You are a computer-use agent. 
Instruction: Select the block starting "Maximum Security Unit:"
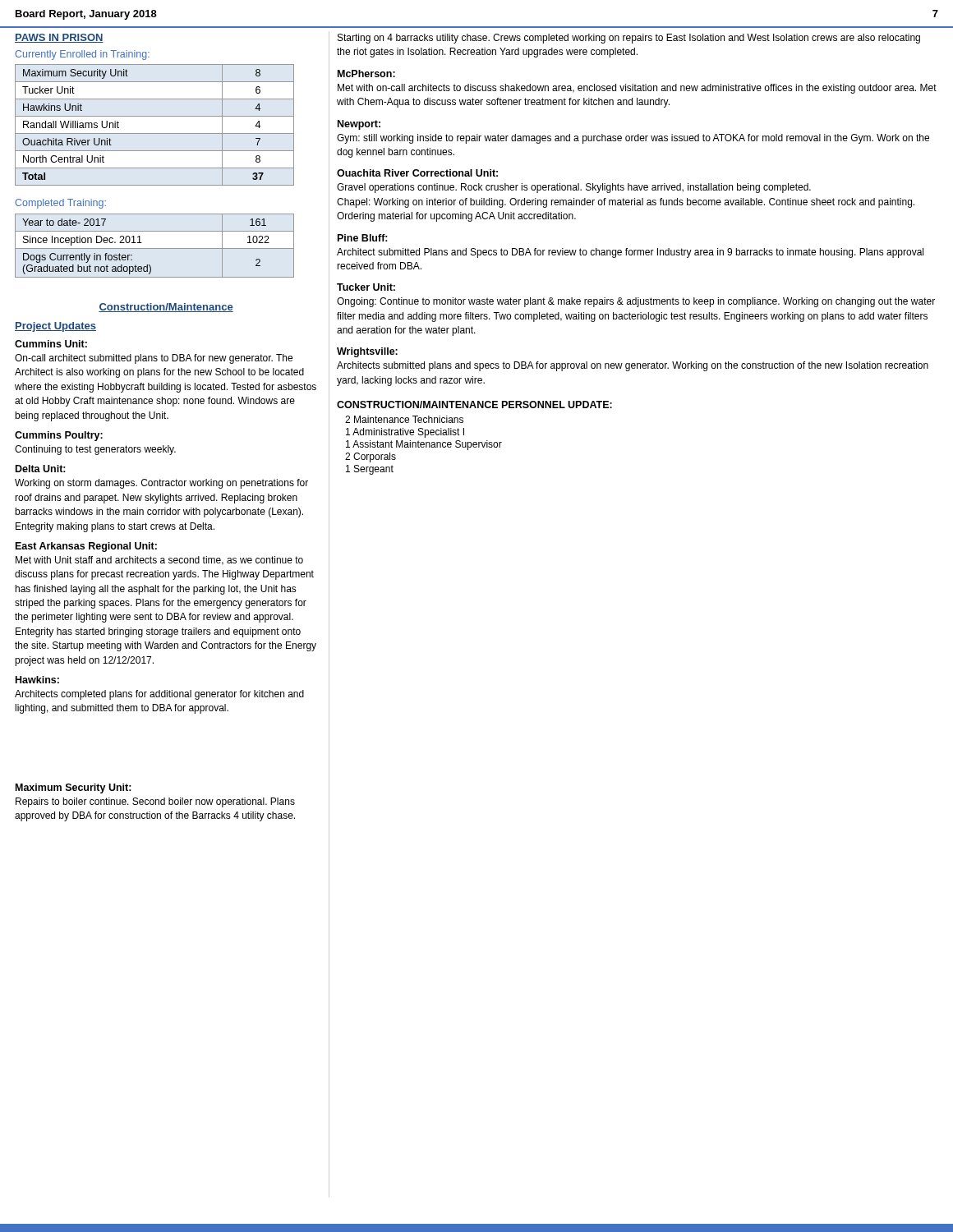click(73, 787)
